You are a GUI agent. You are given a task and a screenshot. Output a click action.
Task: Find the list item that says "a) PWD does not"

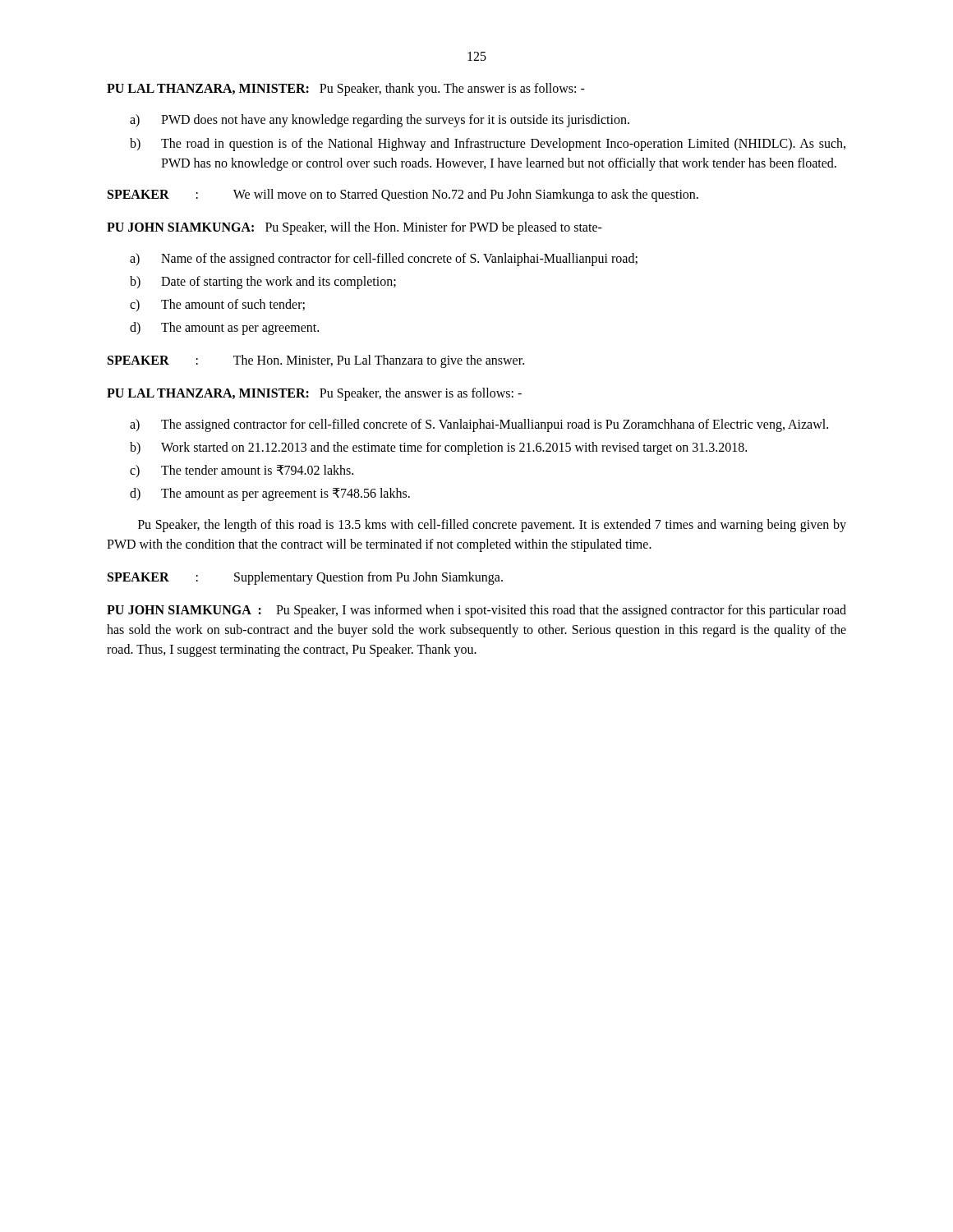click(x=476, y=120)
